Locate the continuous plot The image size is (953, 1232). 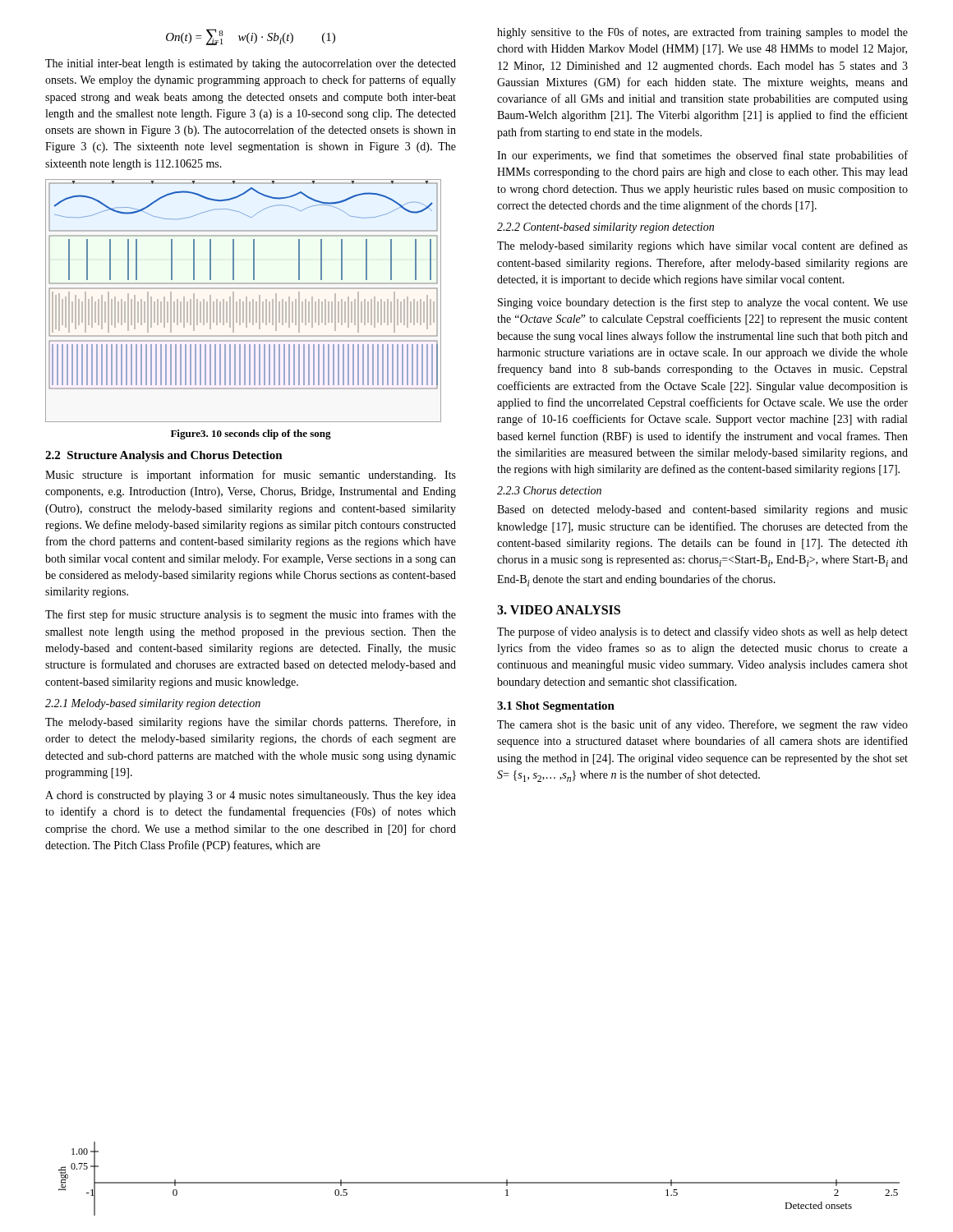[476, 1183]
